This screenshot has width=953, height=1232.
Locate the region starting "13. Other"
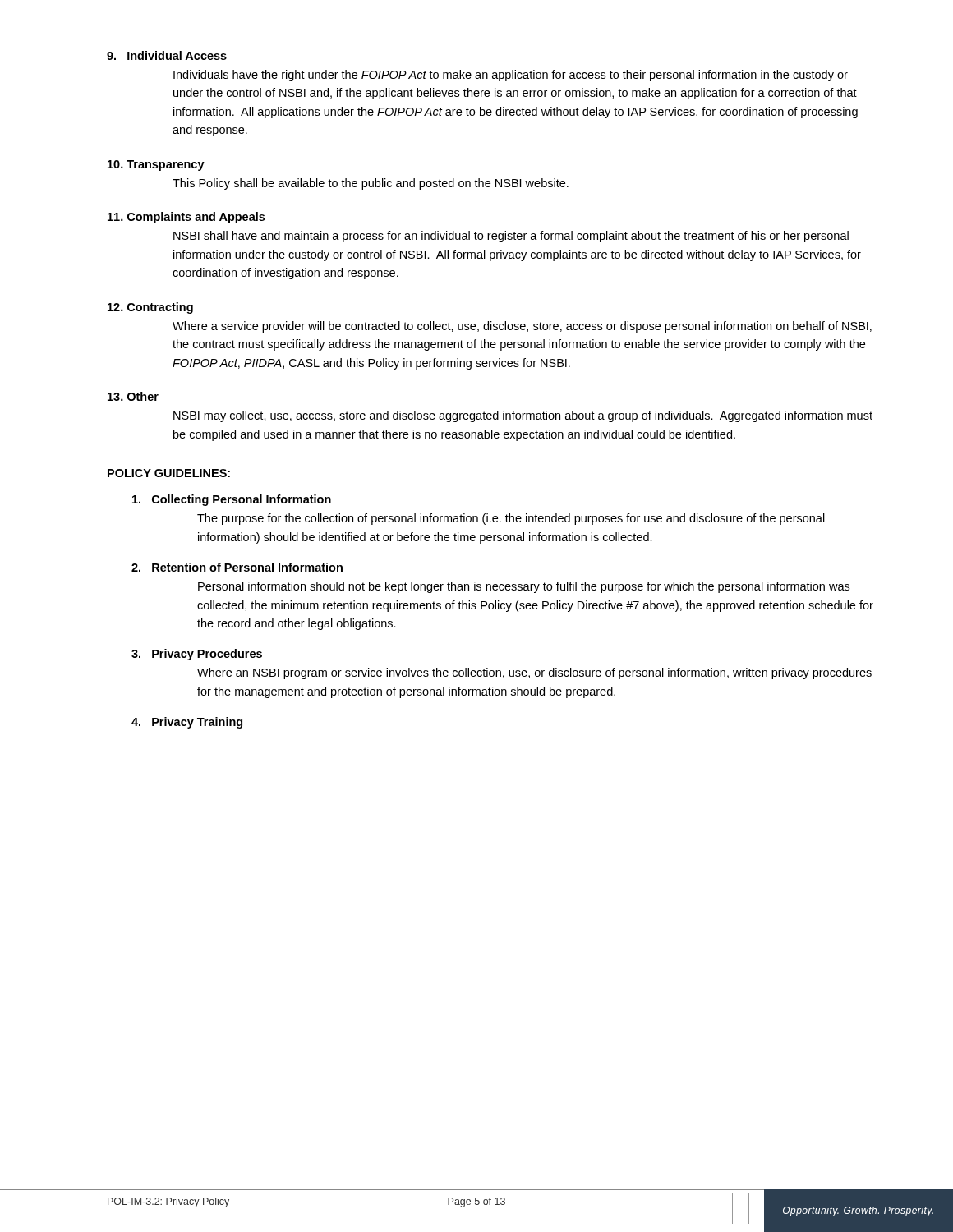point(133,397)
